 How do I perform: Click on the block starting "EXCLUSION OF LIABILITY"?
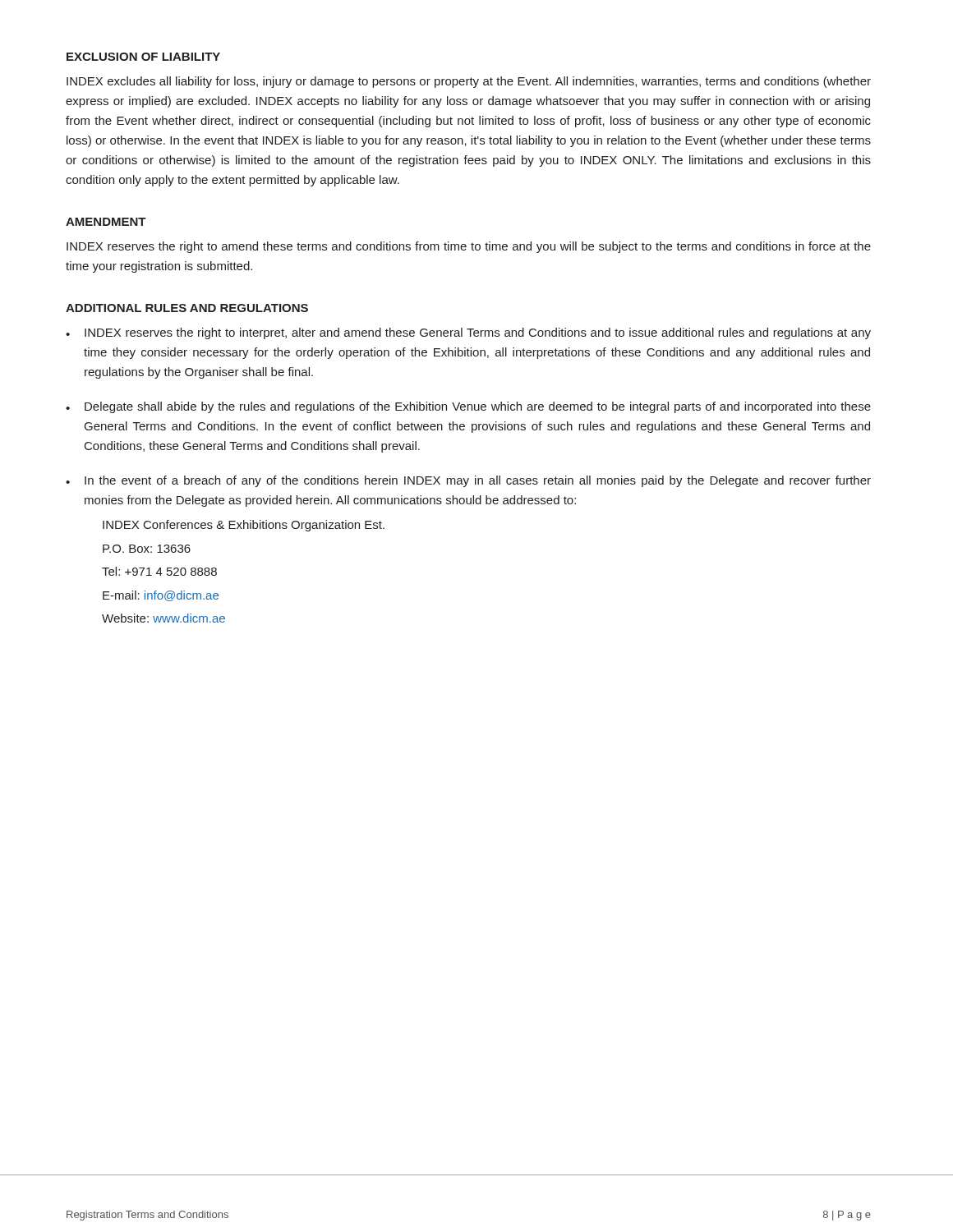tap(143, 56)
